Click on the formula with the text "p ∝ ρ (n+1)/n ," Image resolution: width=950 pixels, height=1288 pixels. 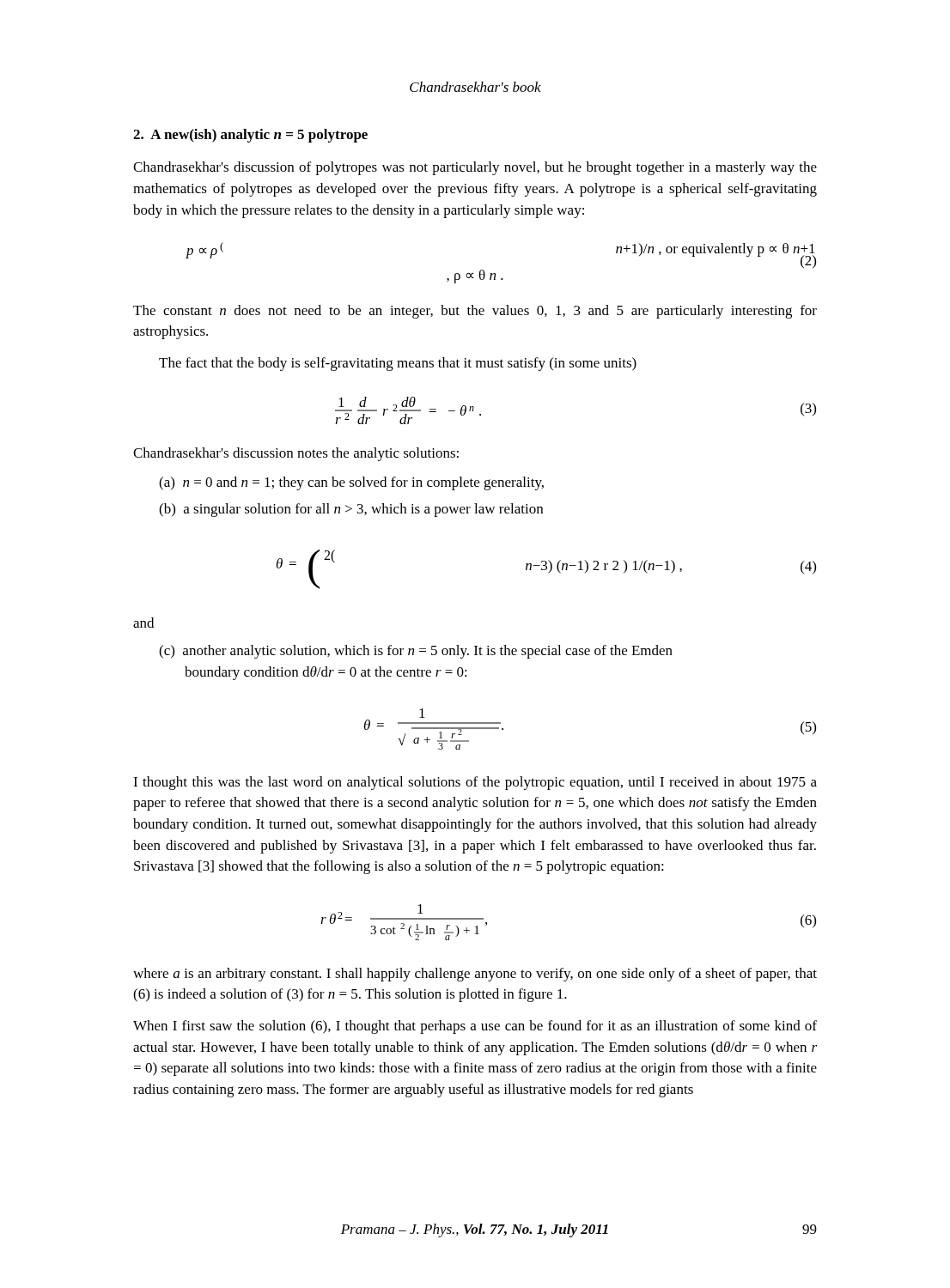[476, 259]
